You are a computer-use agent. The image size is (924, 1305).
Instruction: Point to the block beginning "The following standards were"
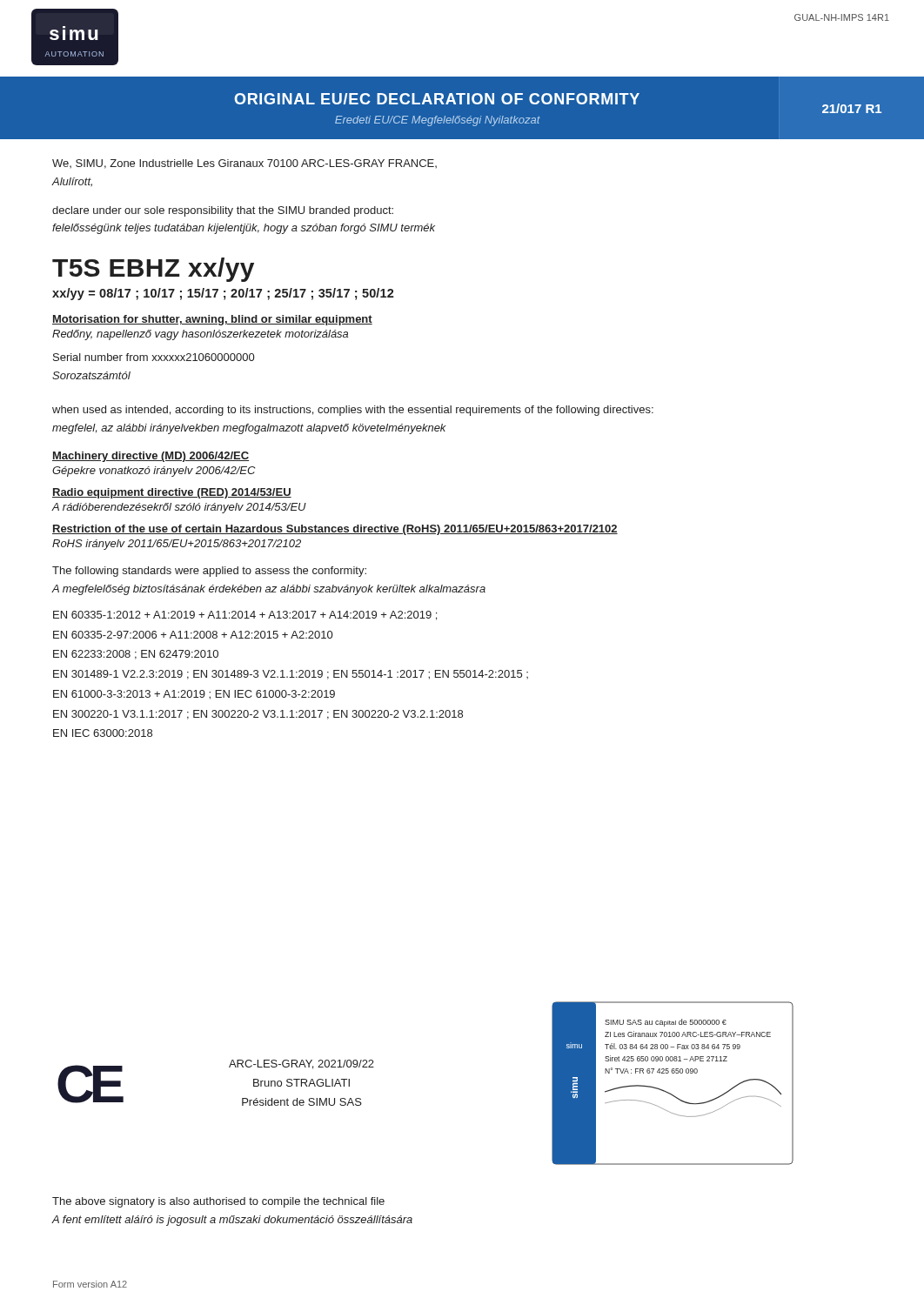(x=269, y=580)
